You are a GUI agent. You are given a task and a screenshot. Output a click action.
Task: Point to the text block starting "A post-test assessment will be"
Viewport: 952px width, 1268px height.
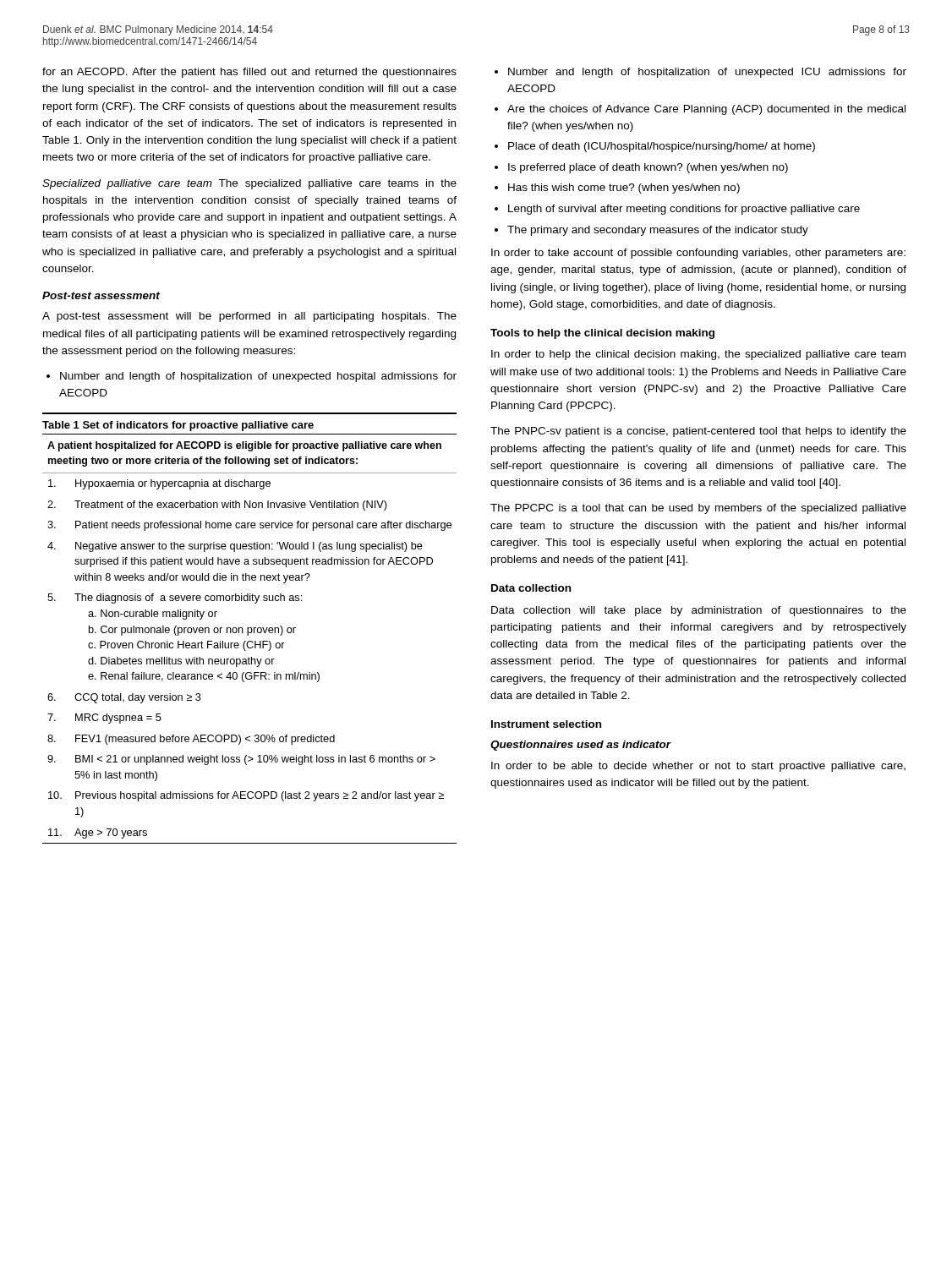[x=249, y=334]
